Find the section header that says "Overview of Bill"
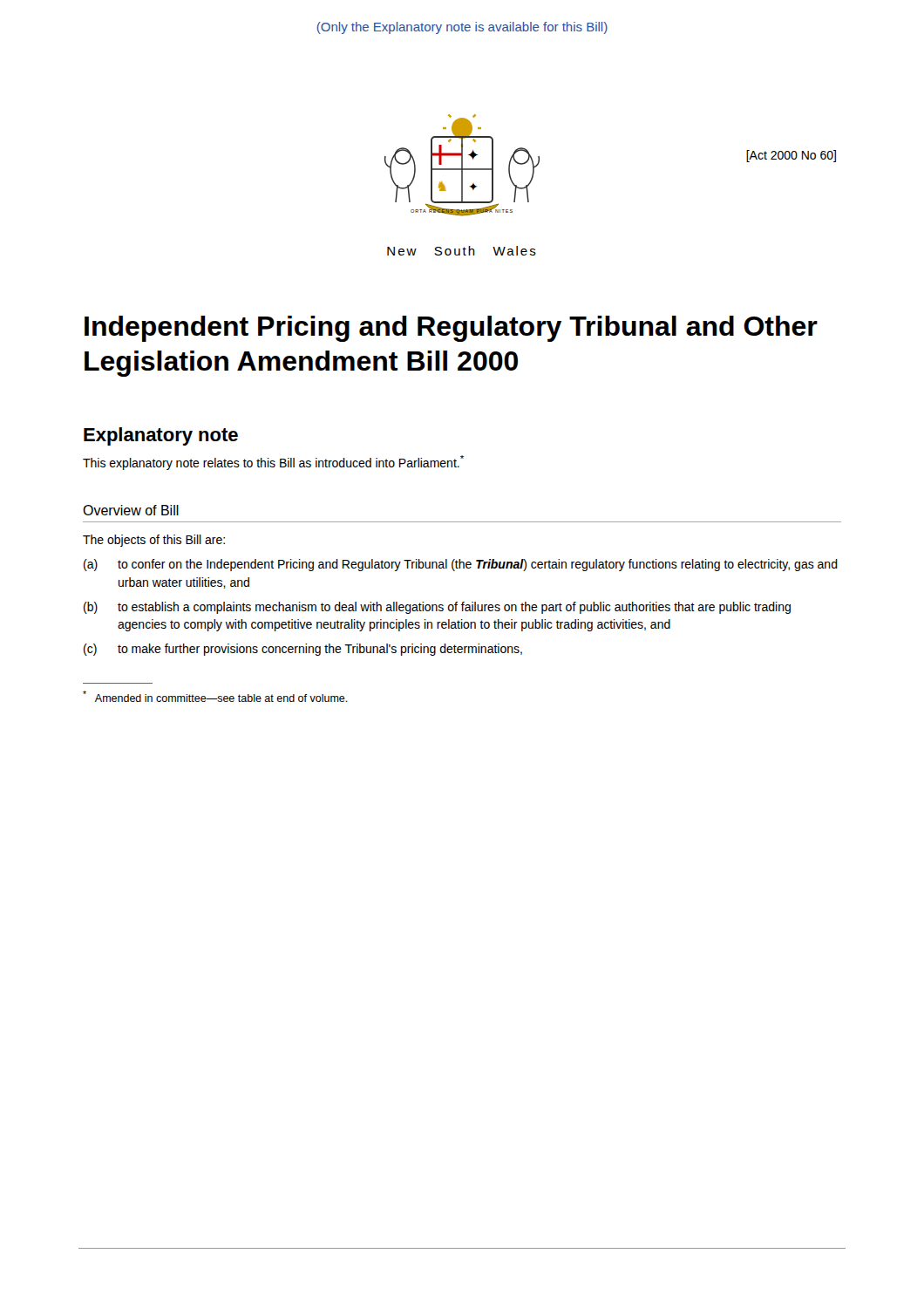Image resolution: width=924 pixels, height=1308 pixels. coord(131,511)
